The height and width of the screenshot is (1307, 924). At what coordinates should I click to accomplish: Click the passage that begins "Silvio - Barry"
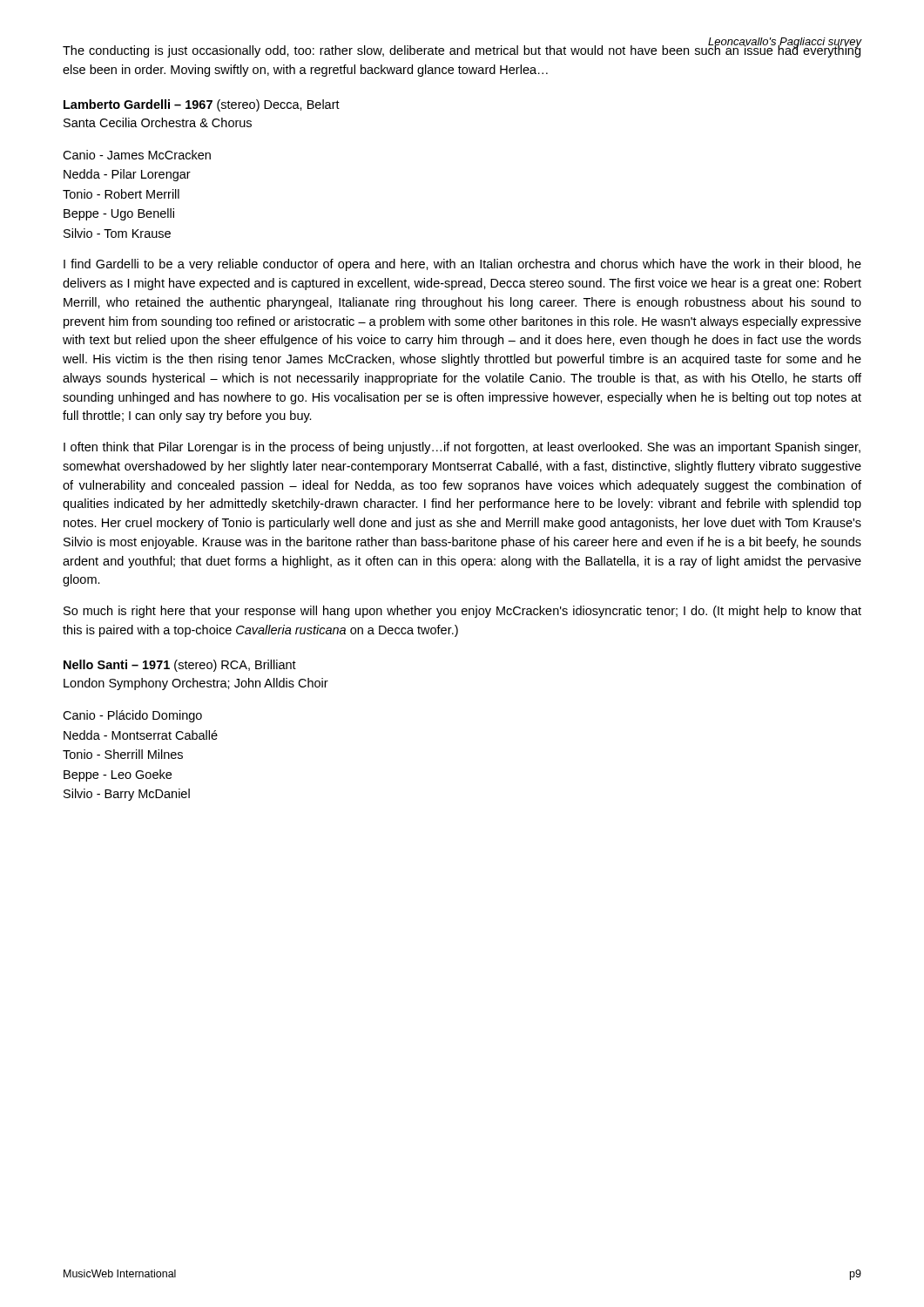tap(127, 794)
